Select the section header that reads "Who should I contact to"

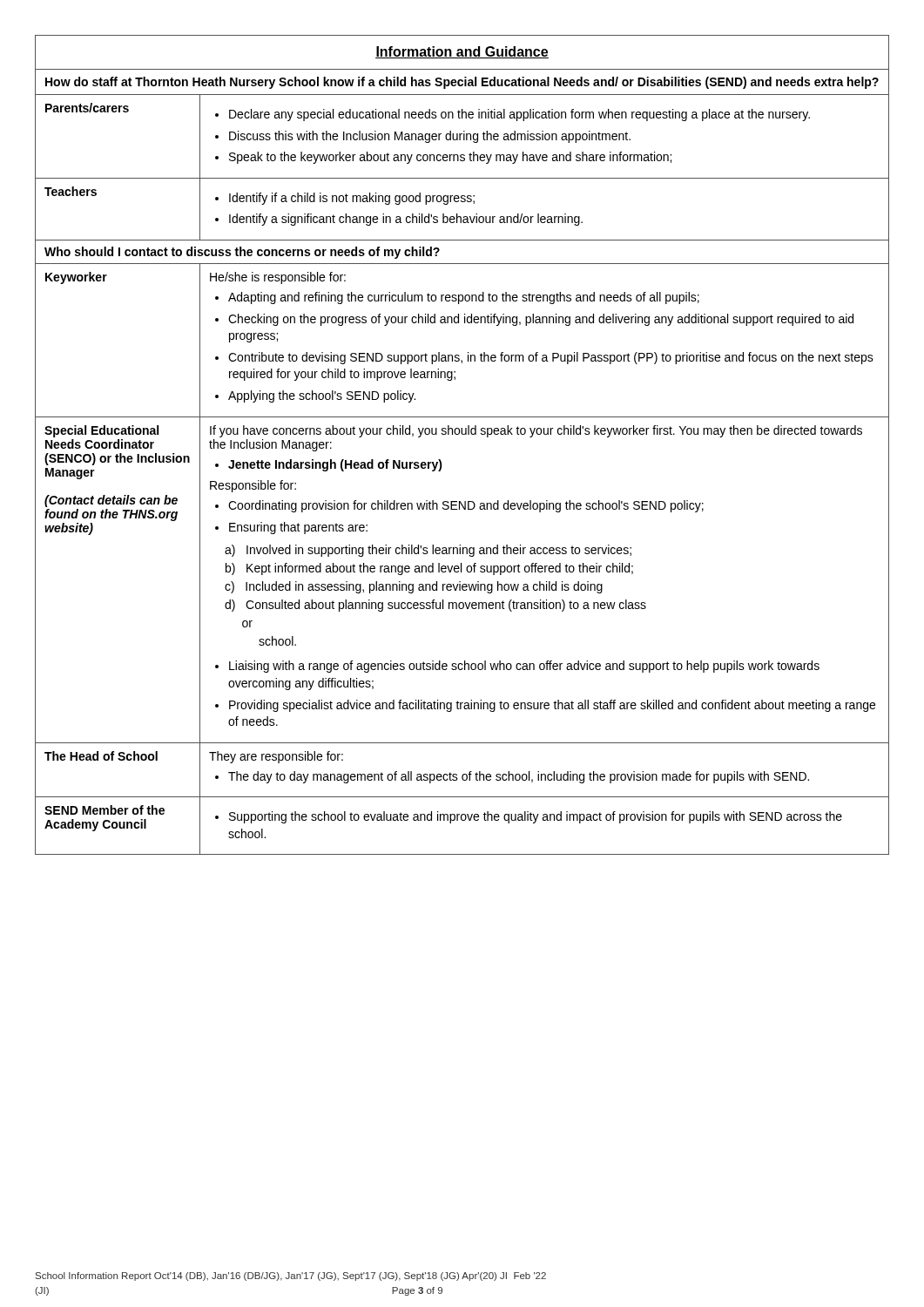242,252
